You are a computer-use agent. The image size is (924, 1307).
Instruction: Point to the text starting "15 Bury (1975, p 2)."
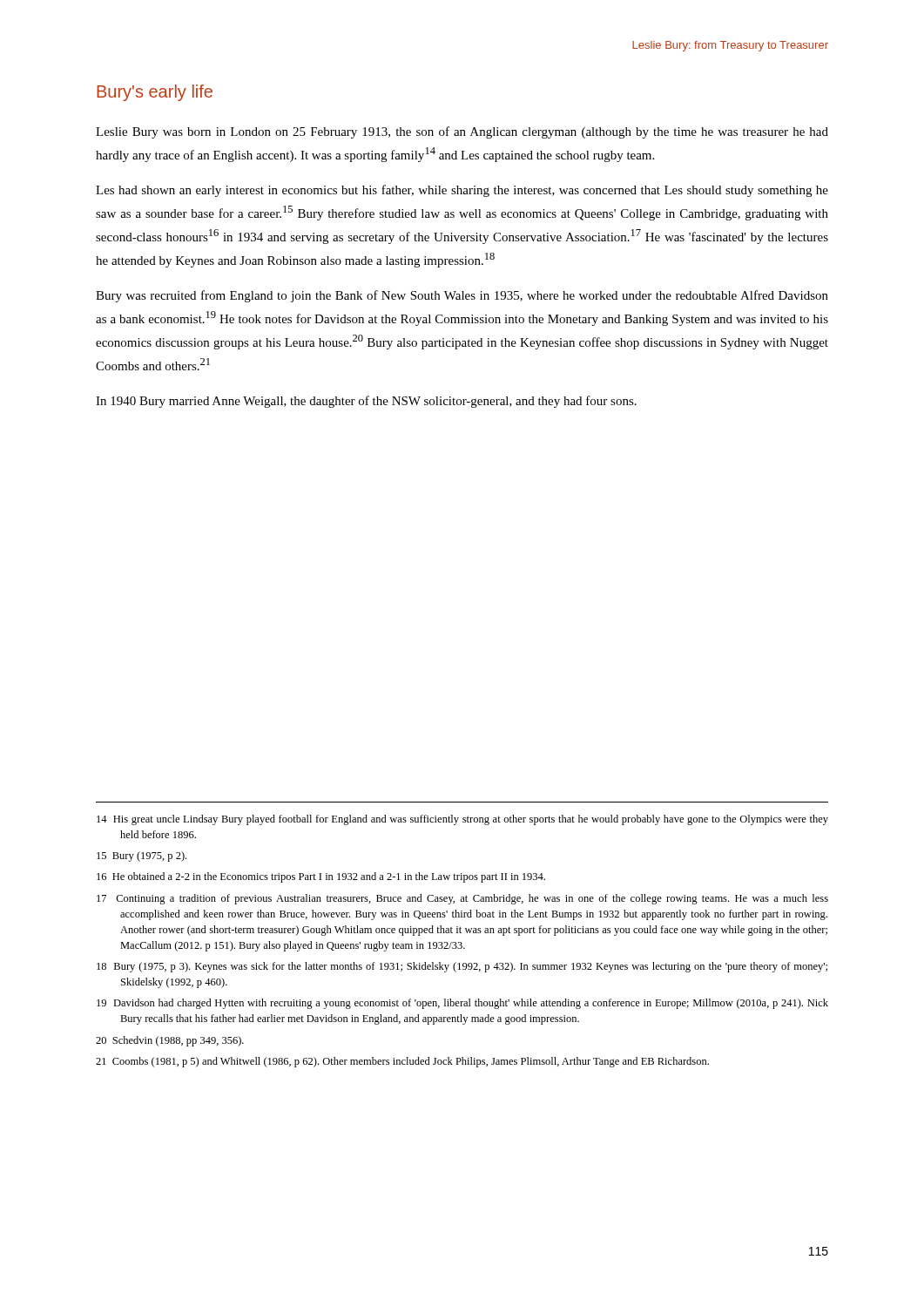pyautogui.click(x=142, y=856)
